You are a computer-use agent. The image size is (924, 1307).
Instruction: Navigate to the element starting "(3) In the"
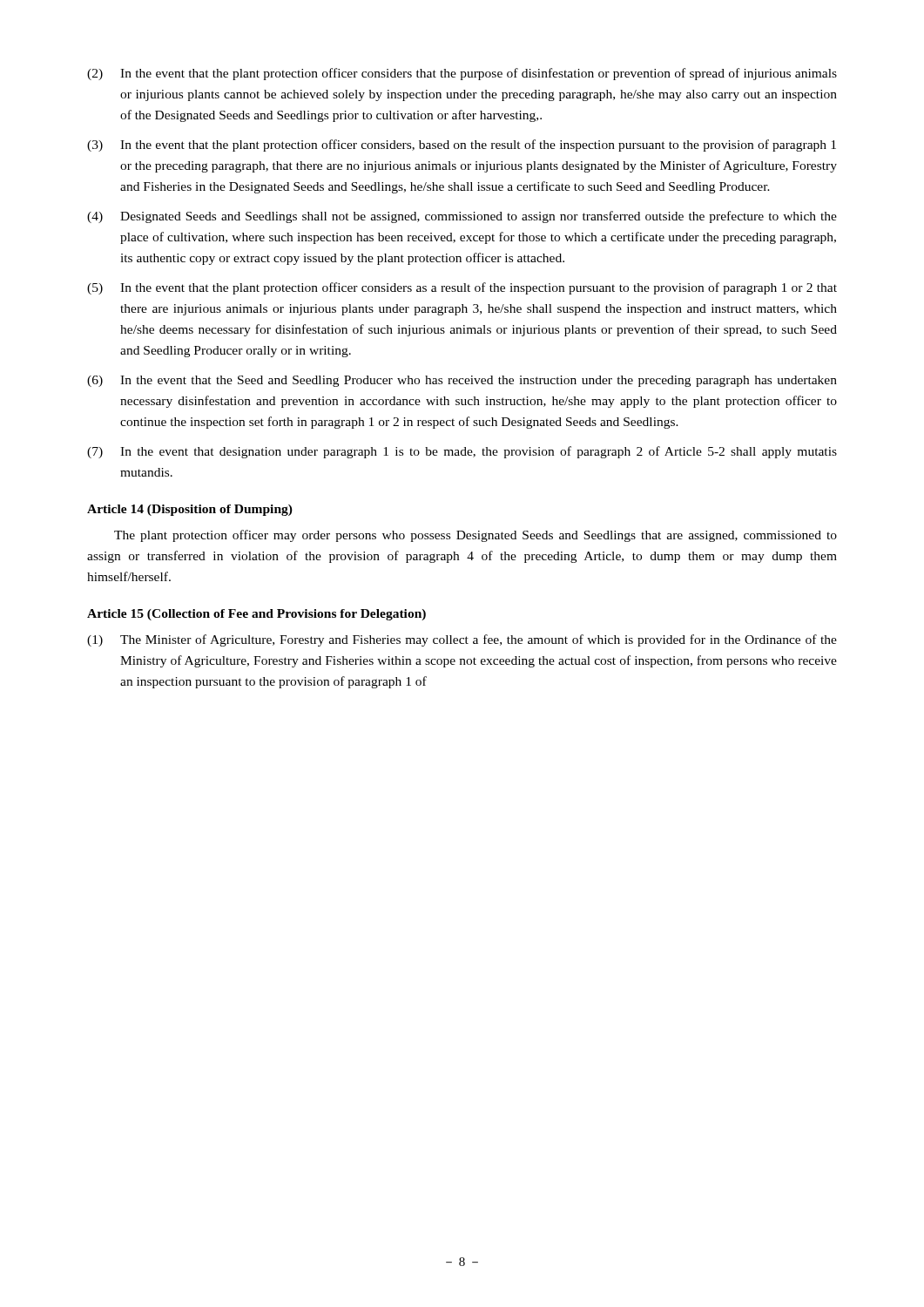(x=462, y=166)
